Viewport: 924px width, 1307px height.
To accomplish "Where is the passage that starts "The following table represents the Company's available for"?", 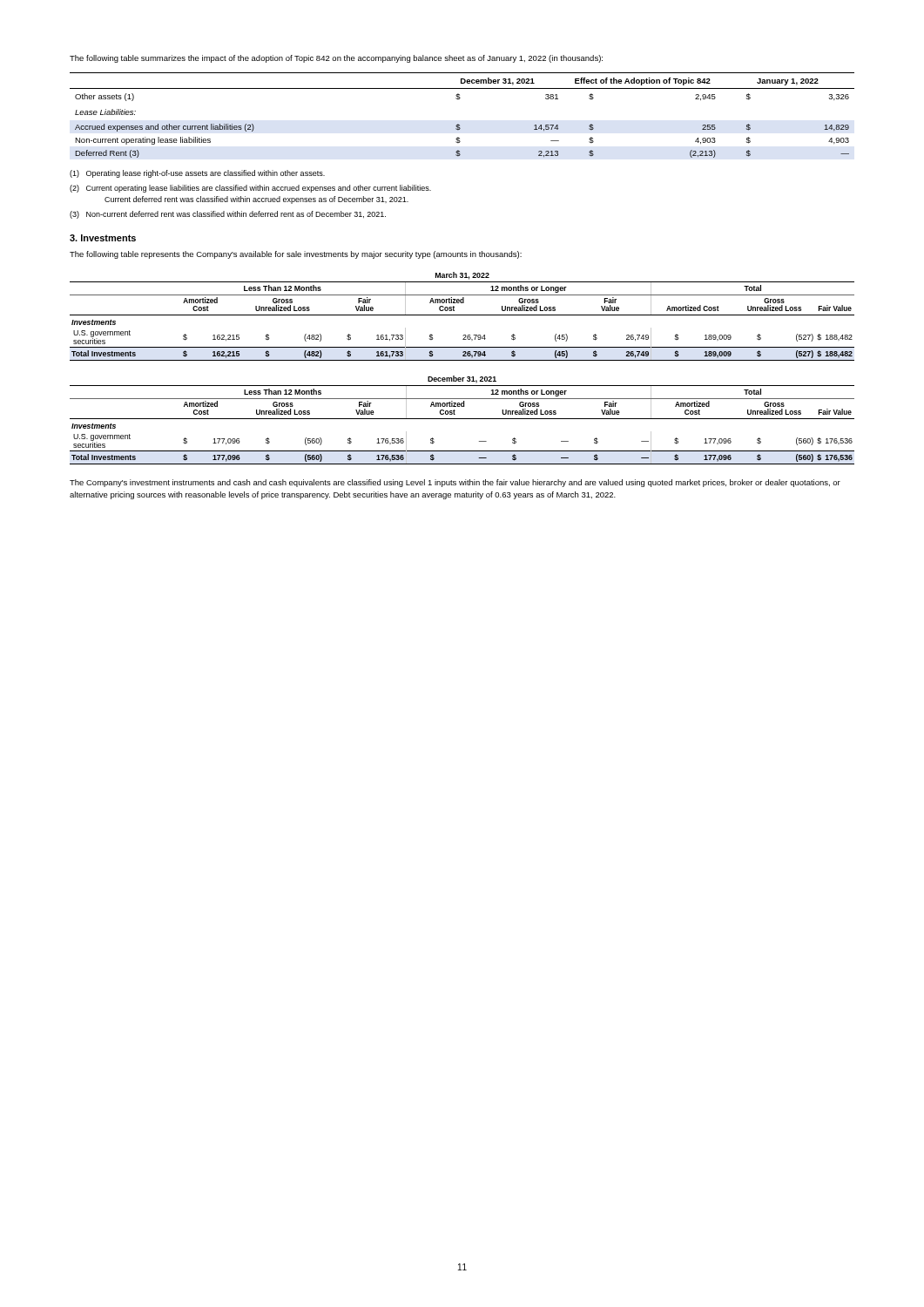I will (x=296, y=254).
